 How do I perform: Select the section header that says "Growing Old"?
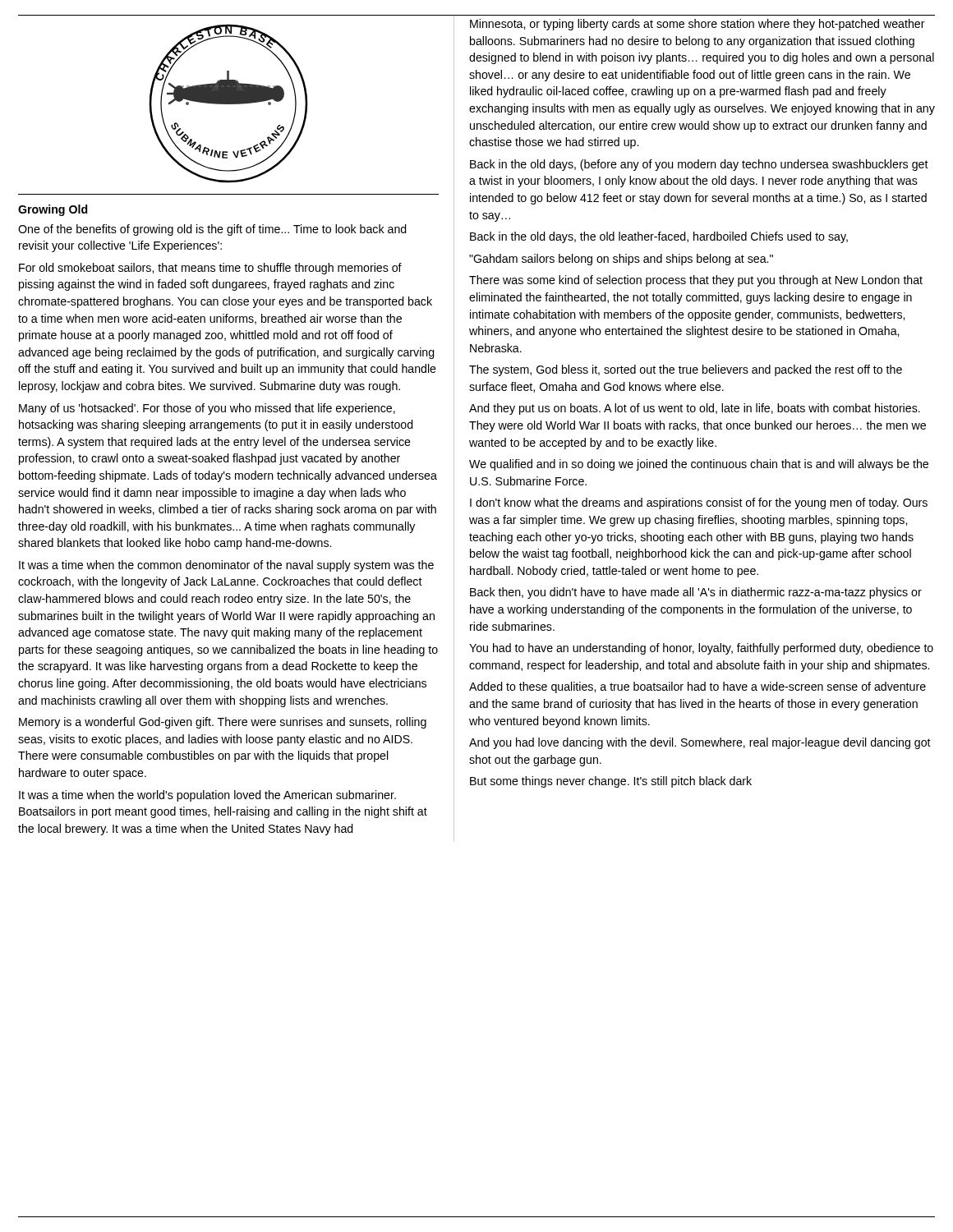[53, 209]
